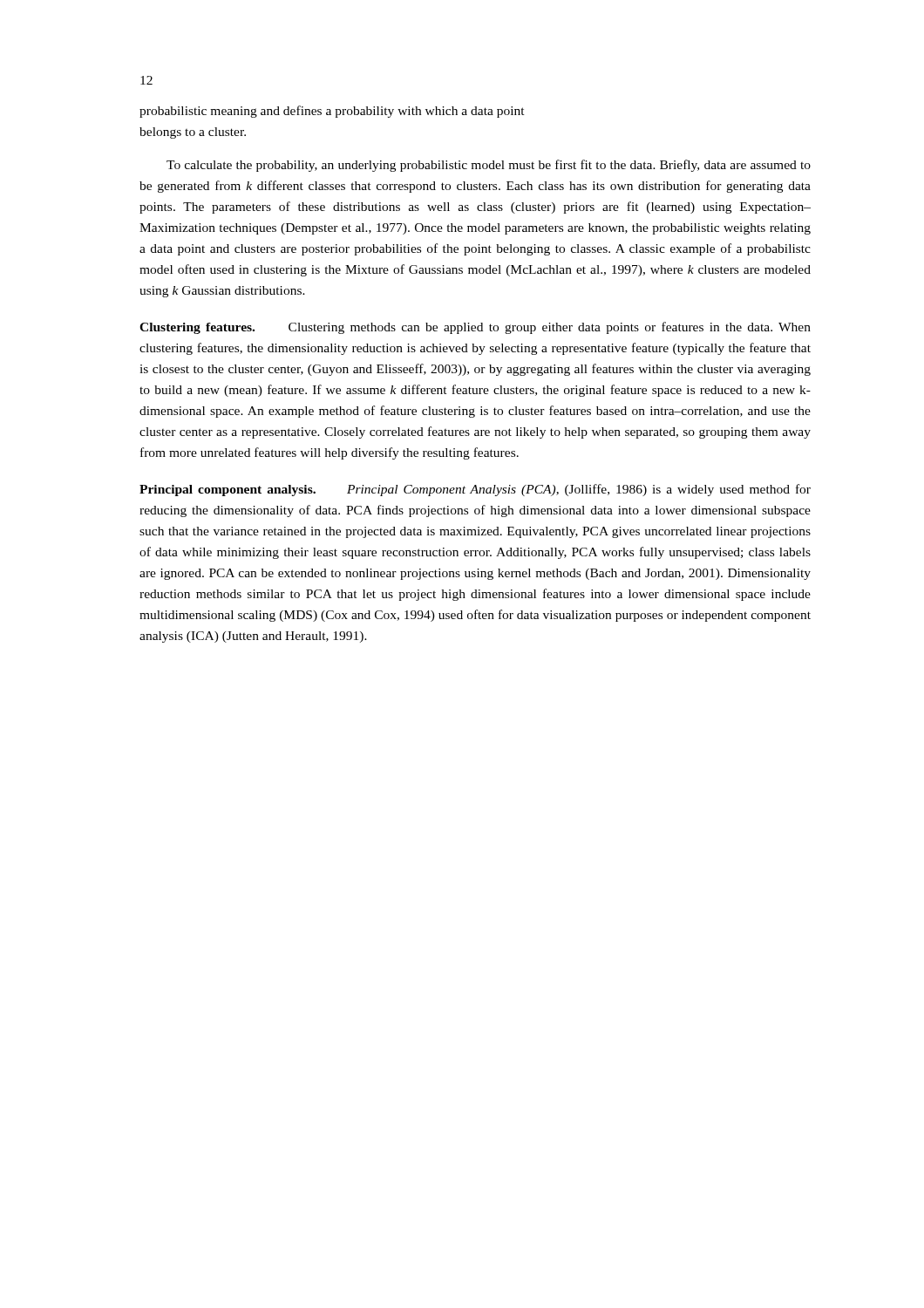Locate the text block that says "probabilistic meaning and defines a probability with"
The width and height of the screenshot is (924, 1308).
click(x=475, y=201)
